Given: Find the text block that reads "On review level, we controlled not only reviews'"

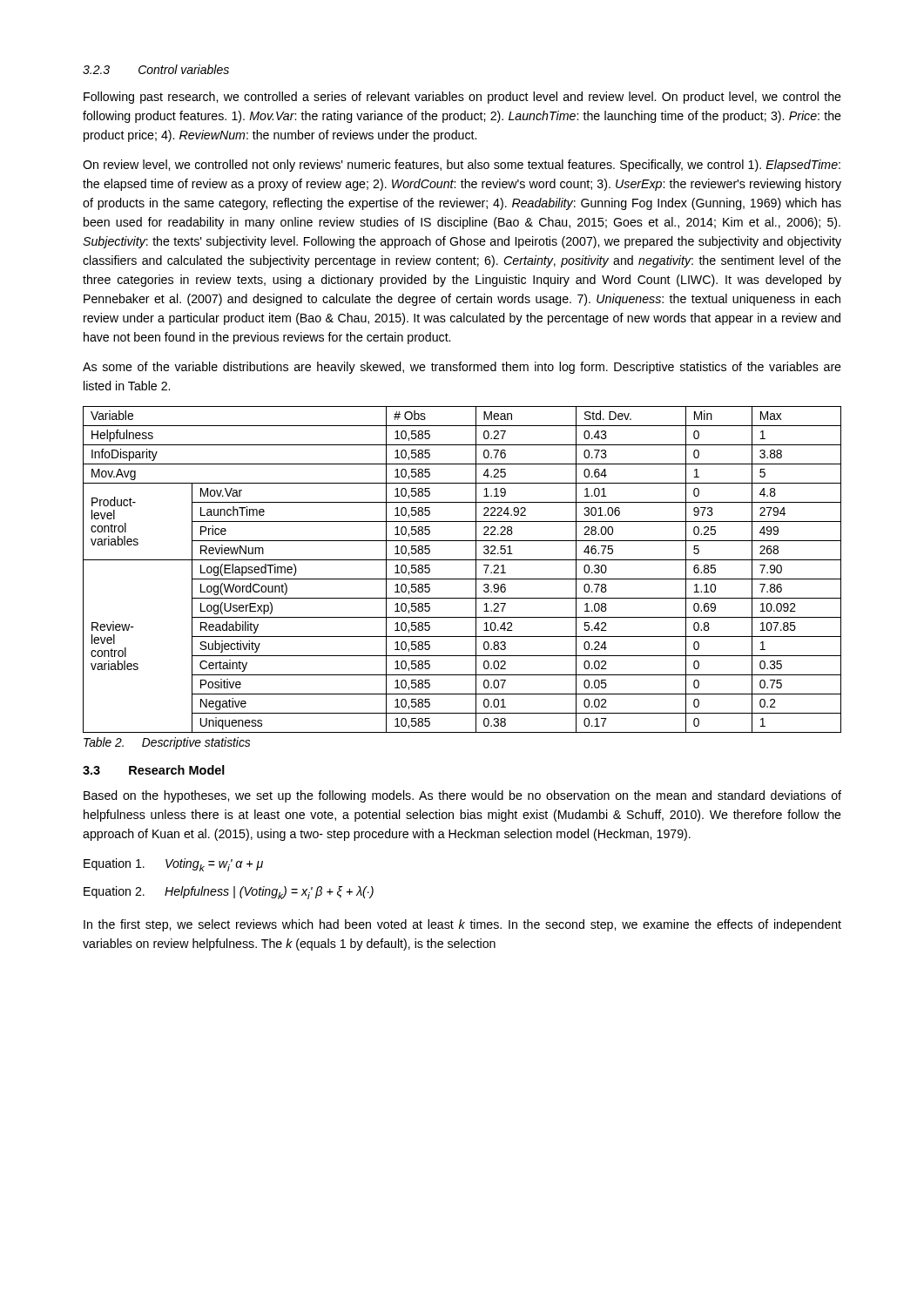Looking at the screenshot, I should [462, 251].
